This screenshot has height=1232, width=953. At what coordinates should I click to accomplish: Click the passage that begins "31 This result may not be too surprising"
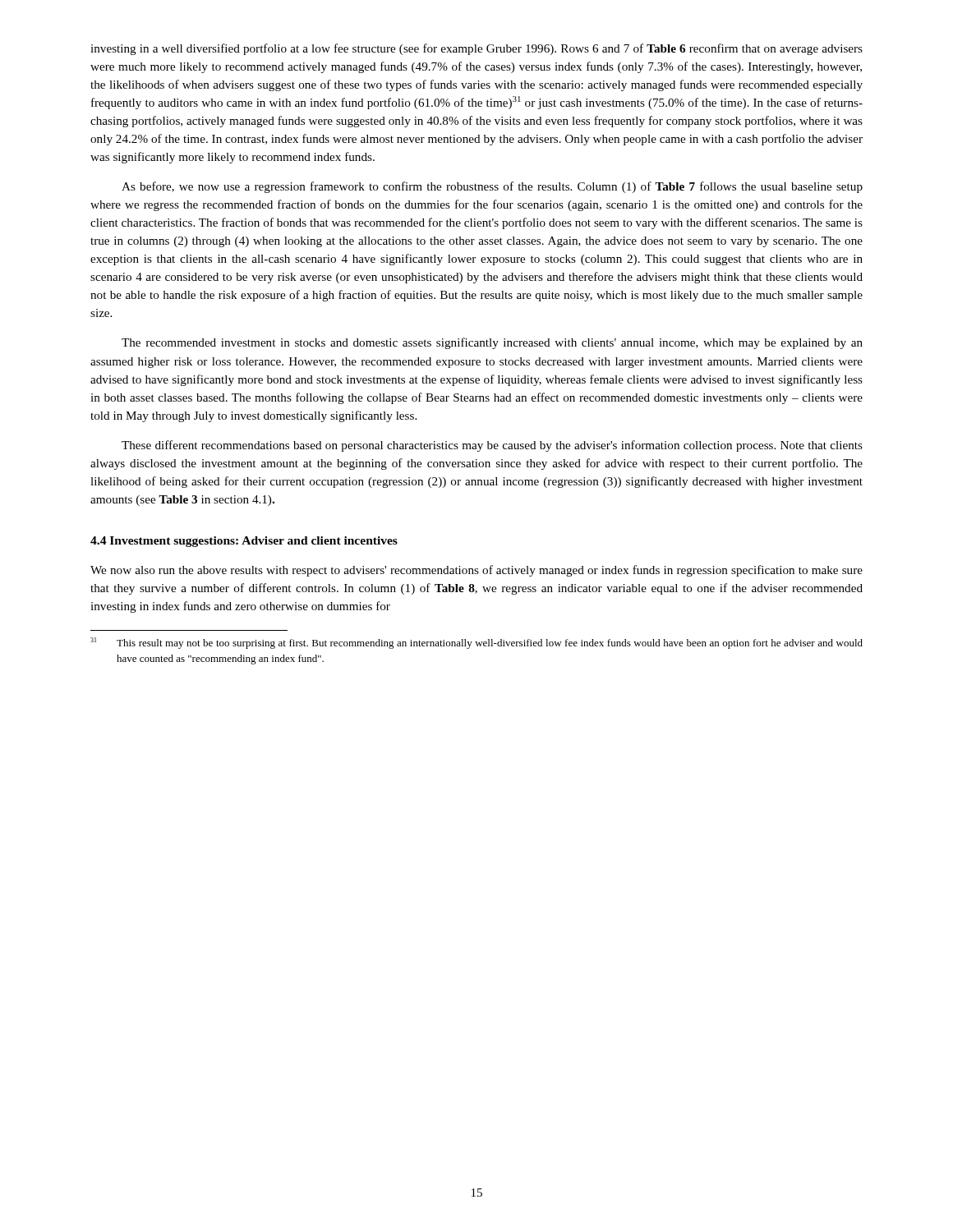pos(476,651)
